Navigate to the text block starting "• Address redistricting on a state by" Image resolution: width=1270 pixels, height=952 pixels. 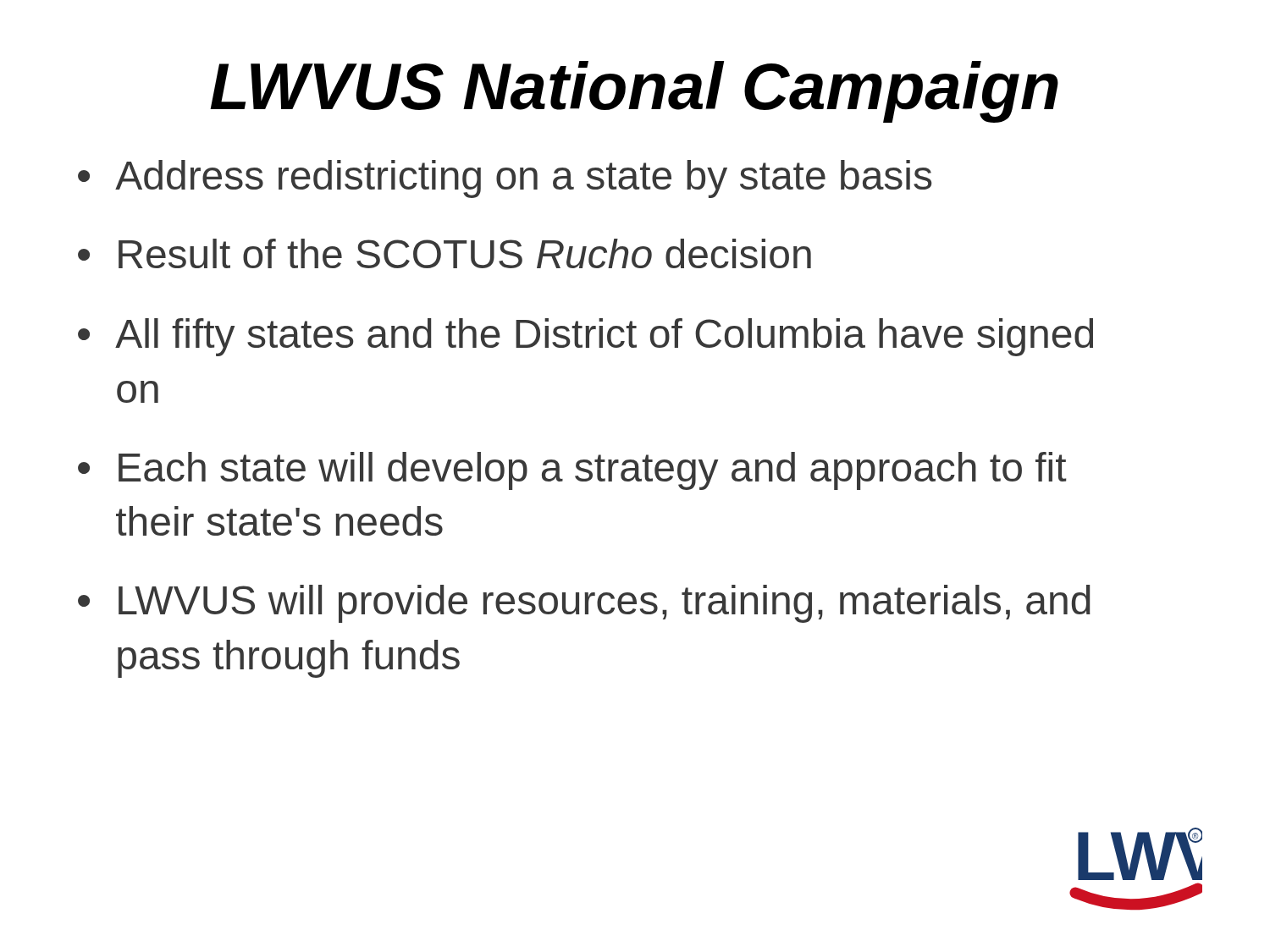588,177
